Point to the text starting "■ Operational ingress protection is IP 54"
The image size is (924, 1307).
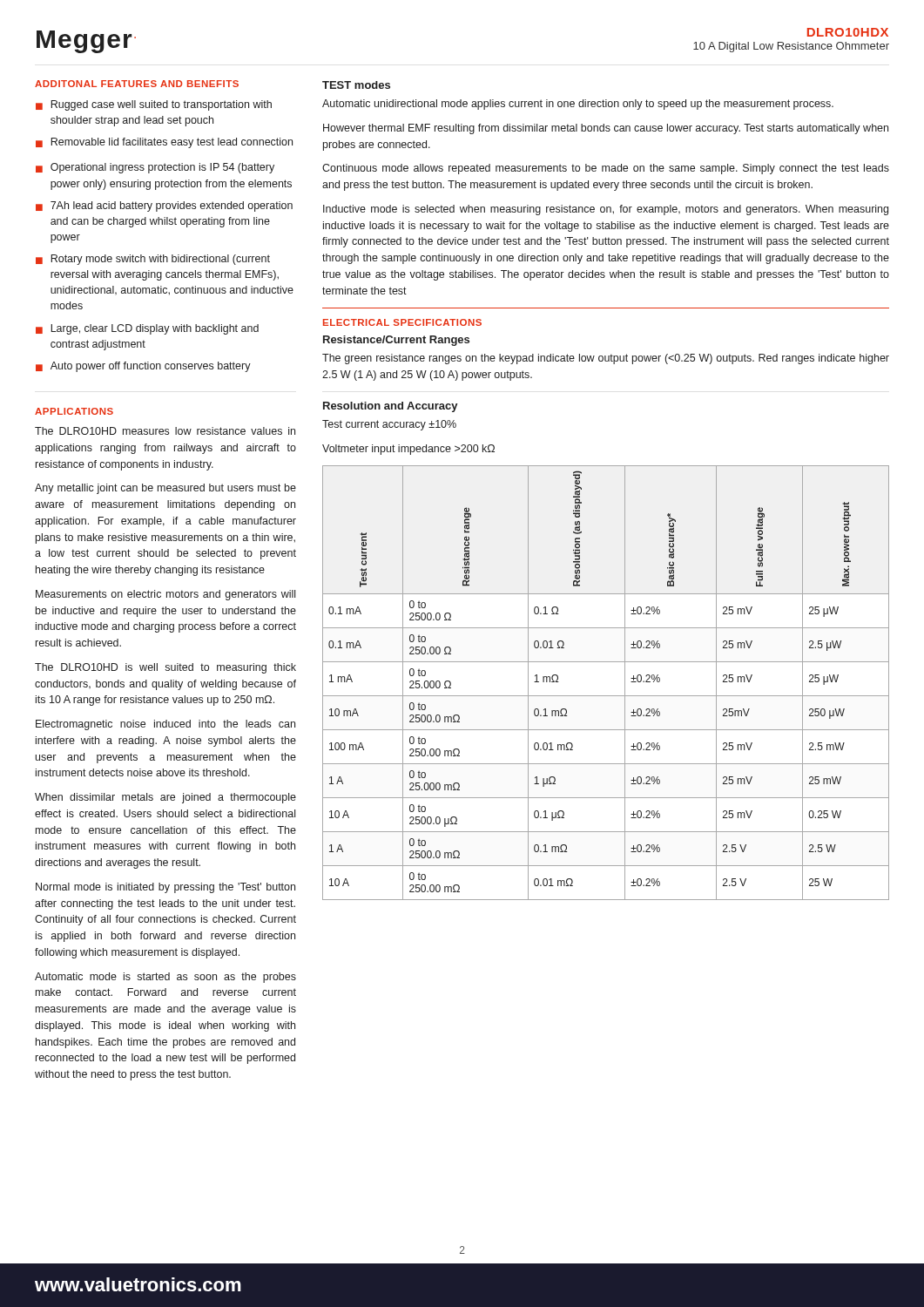click(x=165, y=176)
